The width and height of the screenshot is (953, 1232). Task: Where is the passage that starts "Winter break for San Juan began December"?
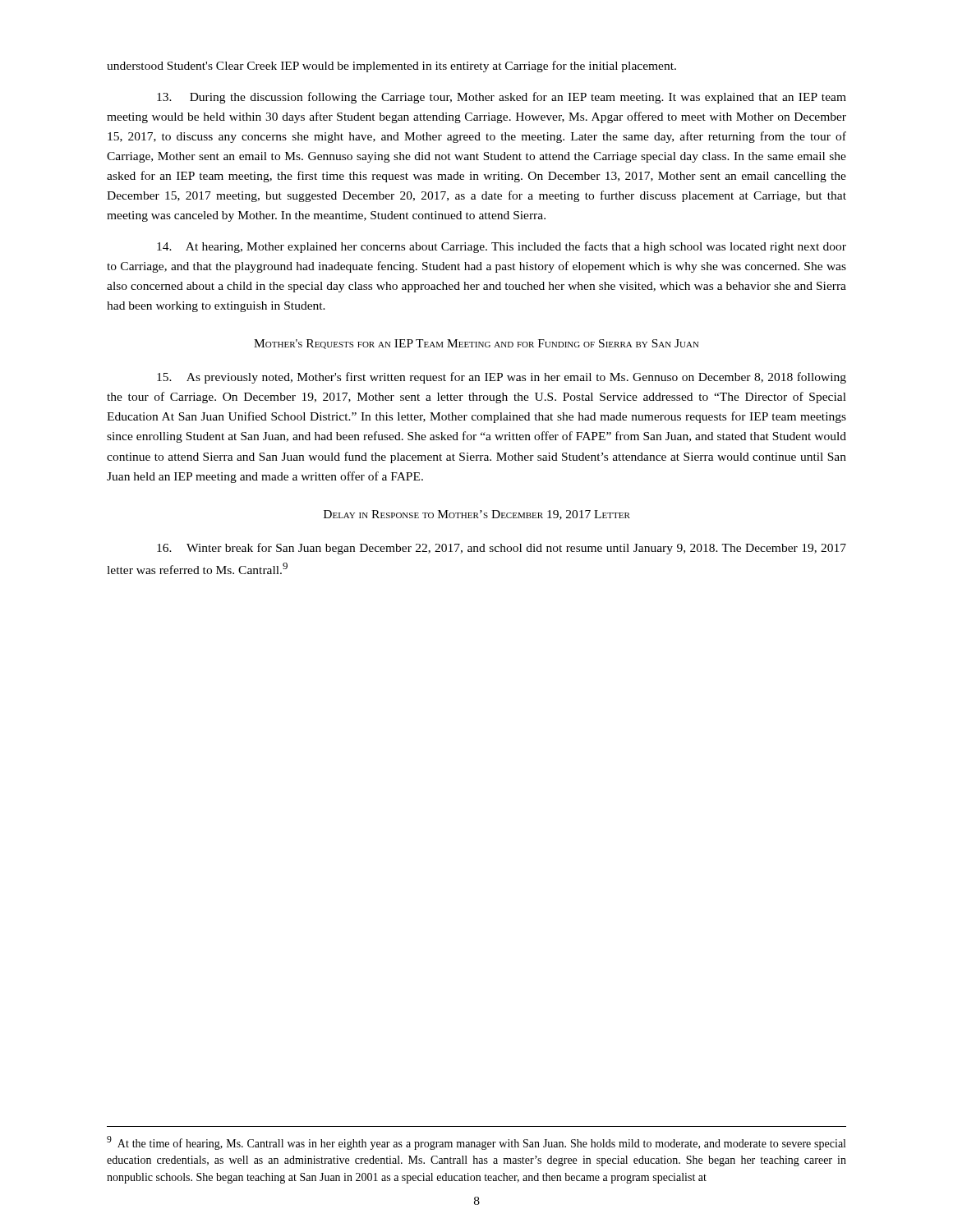tap(476, 558)
